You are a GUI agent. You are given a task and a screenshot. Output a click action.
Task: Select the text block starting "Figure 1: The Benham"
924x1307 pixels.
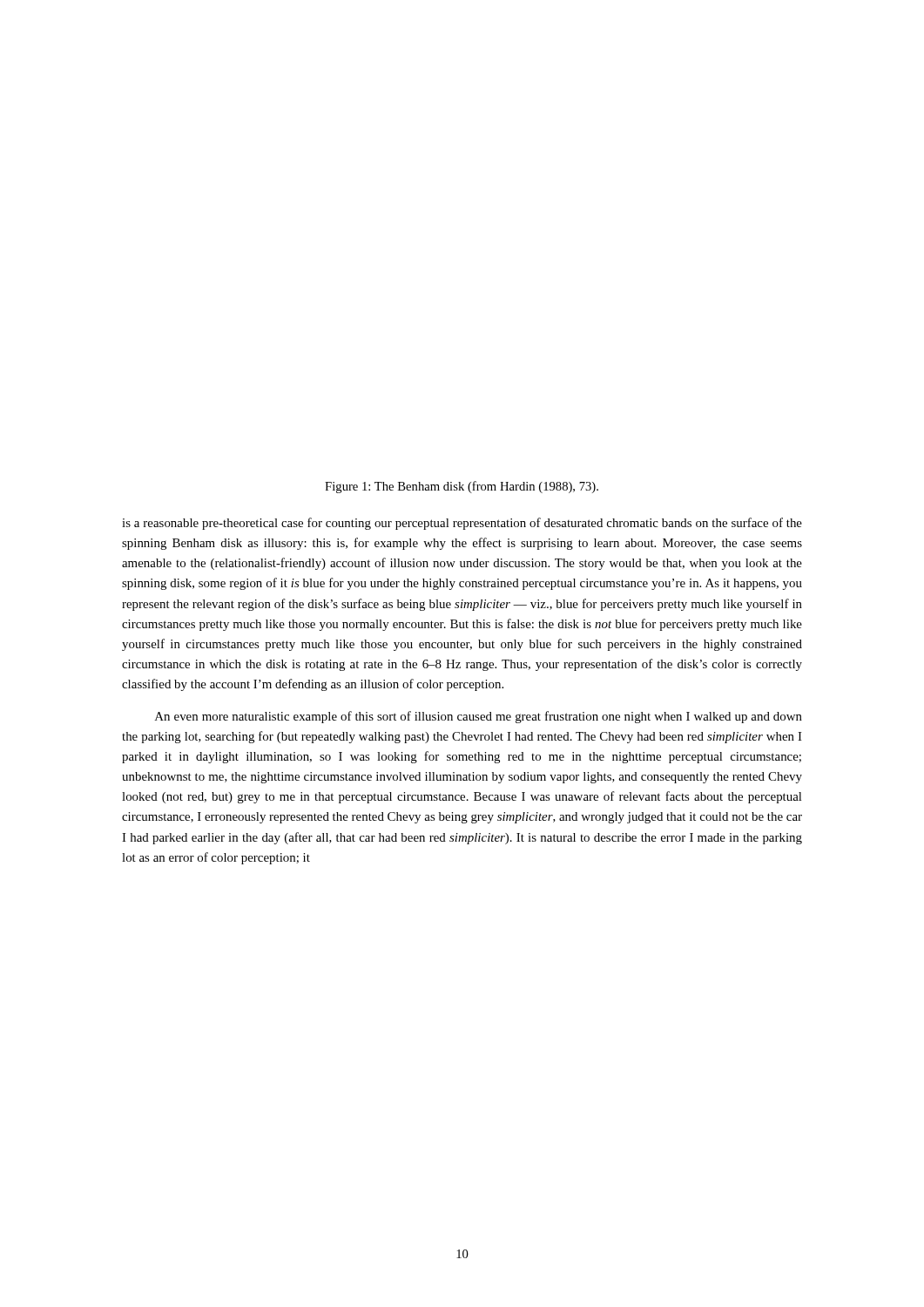(462, 486)
